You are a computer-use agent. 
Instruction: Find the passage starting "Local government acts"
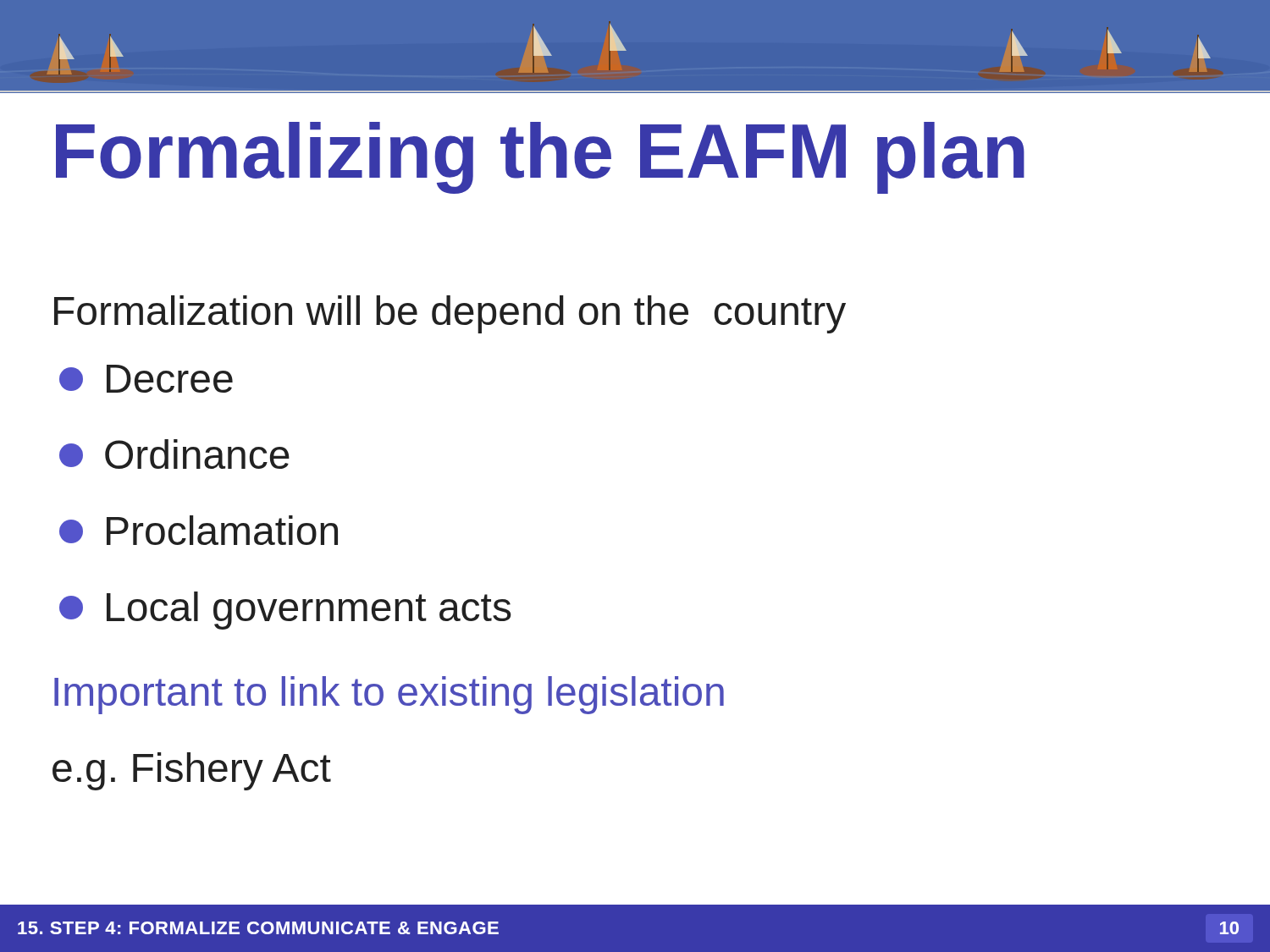click(286, 607)
